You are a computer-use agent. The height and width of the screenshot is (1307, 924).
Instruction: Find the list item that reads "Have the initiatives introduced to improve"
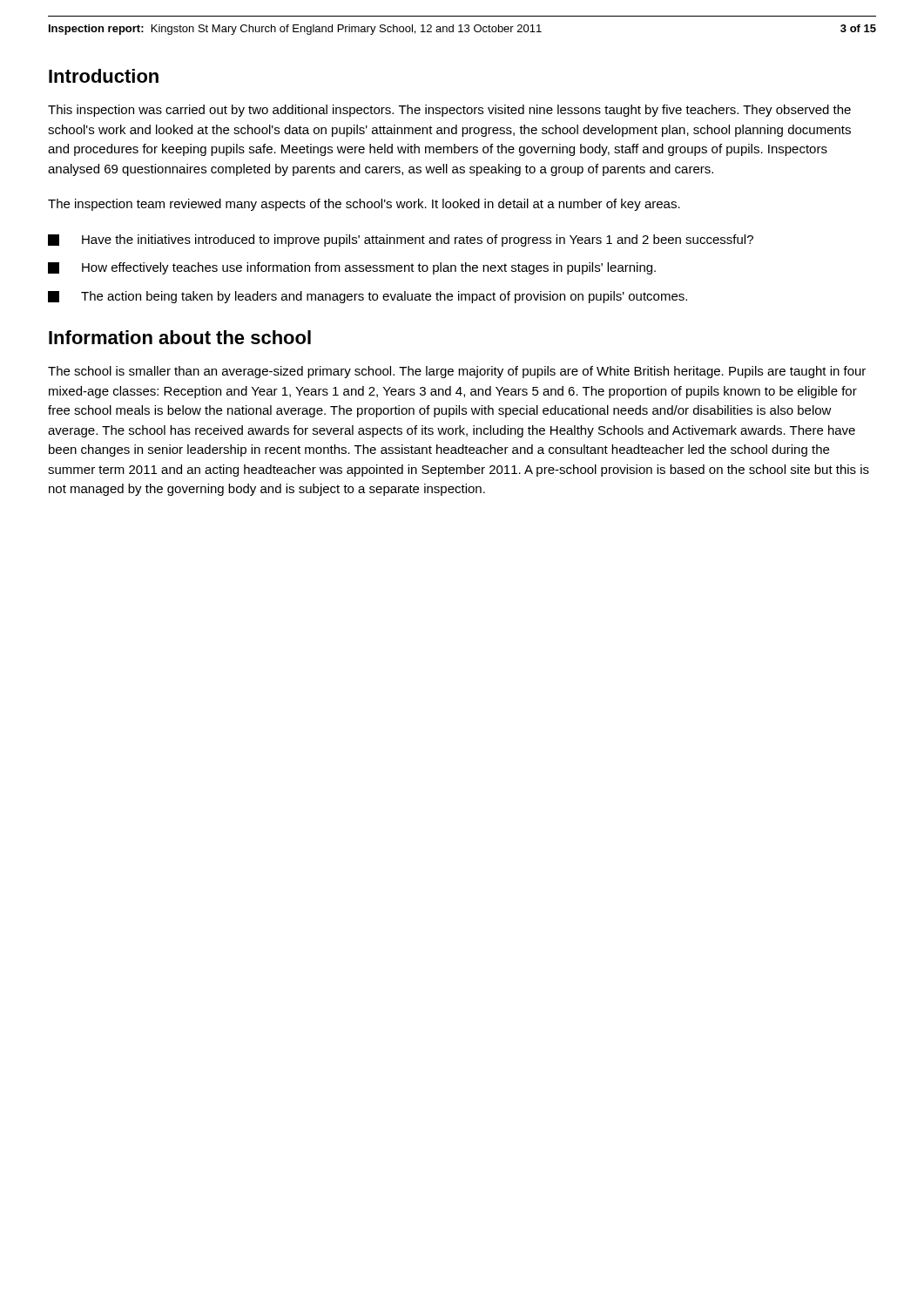click(x=462, y=239)
